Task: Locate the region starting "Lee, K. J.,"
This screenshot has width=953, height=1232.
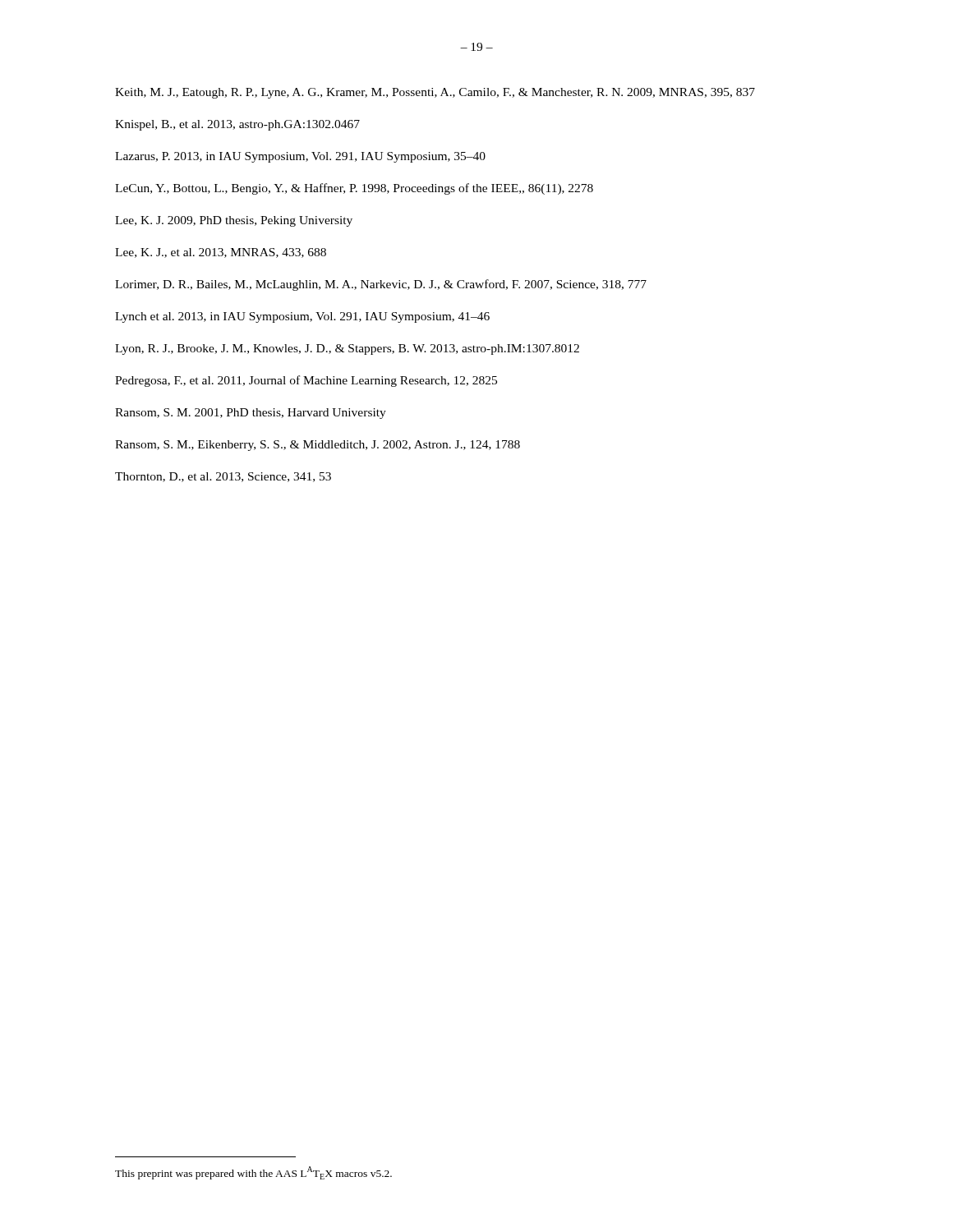Action: 221,252
